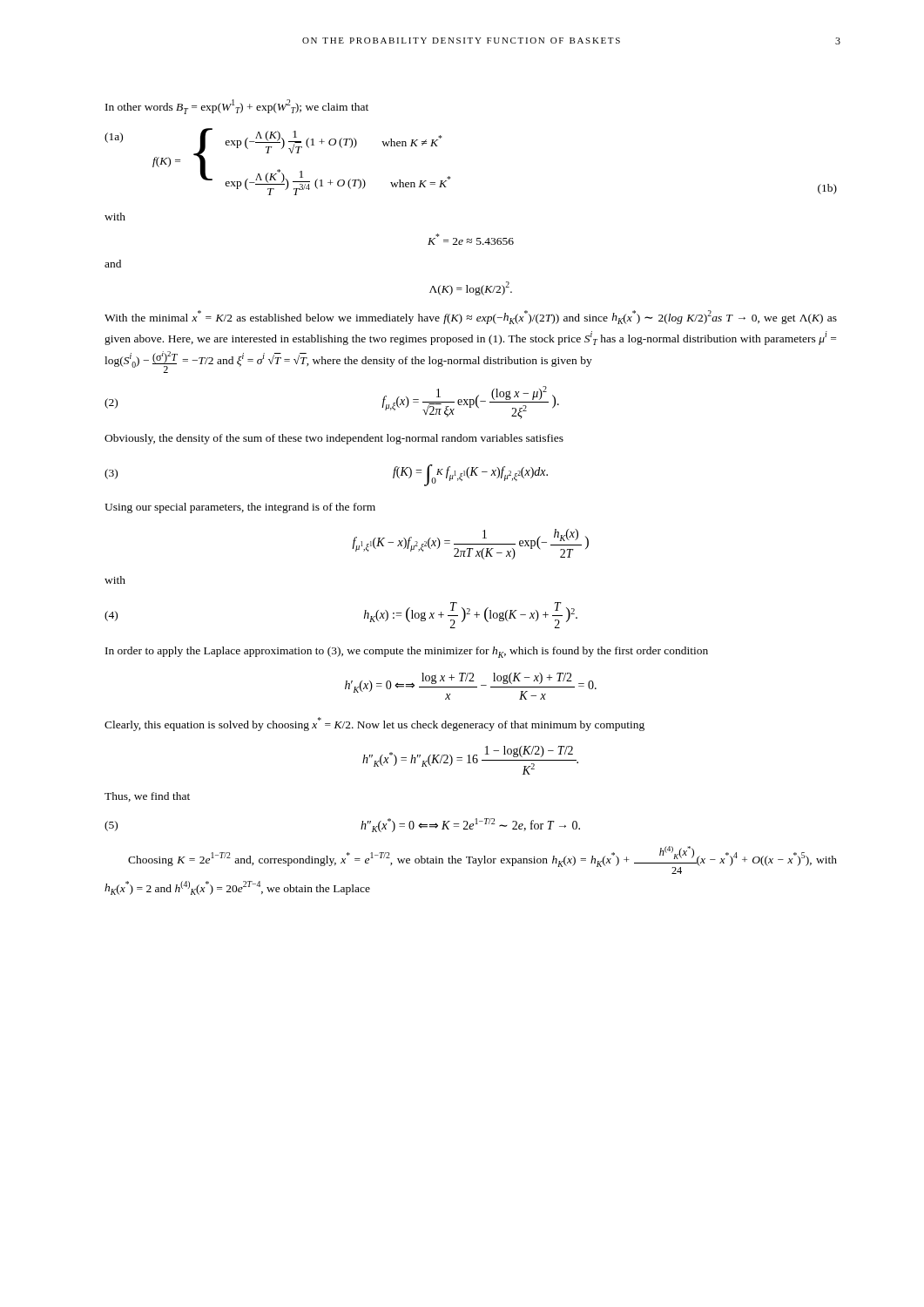
Task: Click where it says "K* = 2e ≈ 5.43656"
Action: tap(471, 240)
